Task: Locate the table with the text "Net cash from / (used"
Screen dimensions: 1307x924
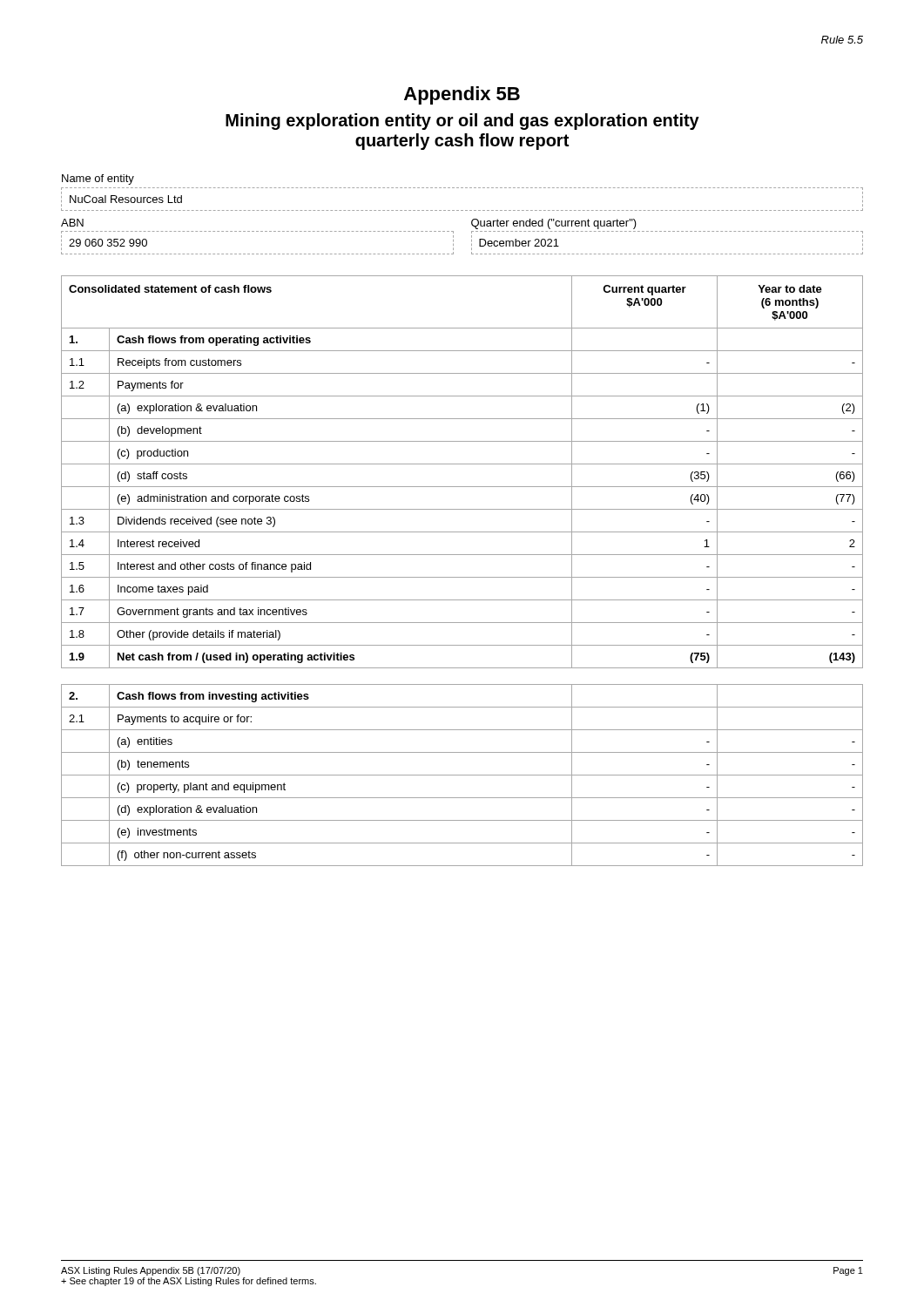Action: (462, 472)
